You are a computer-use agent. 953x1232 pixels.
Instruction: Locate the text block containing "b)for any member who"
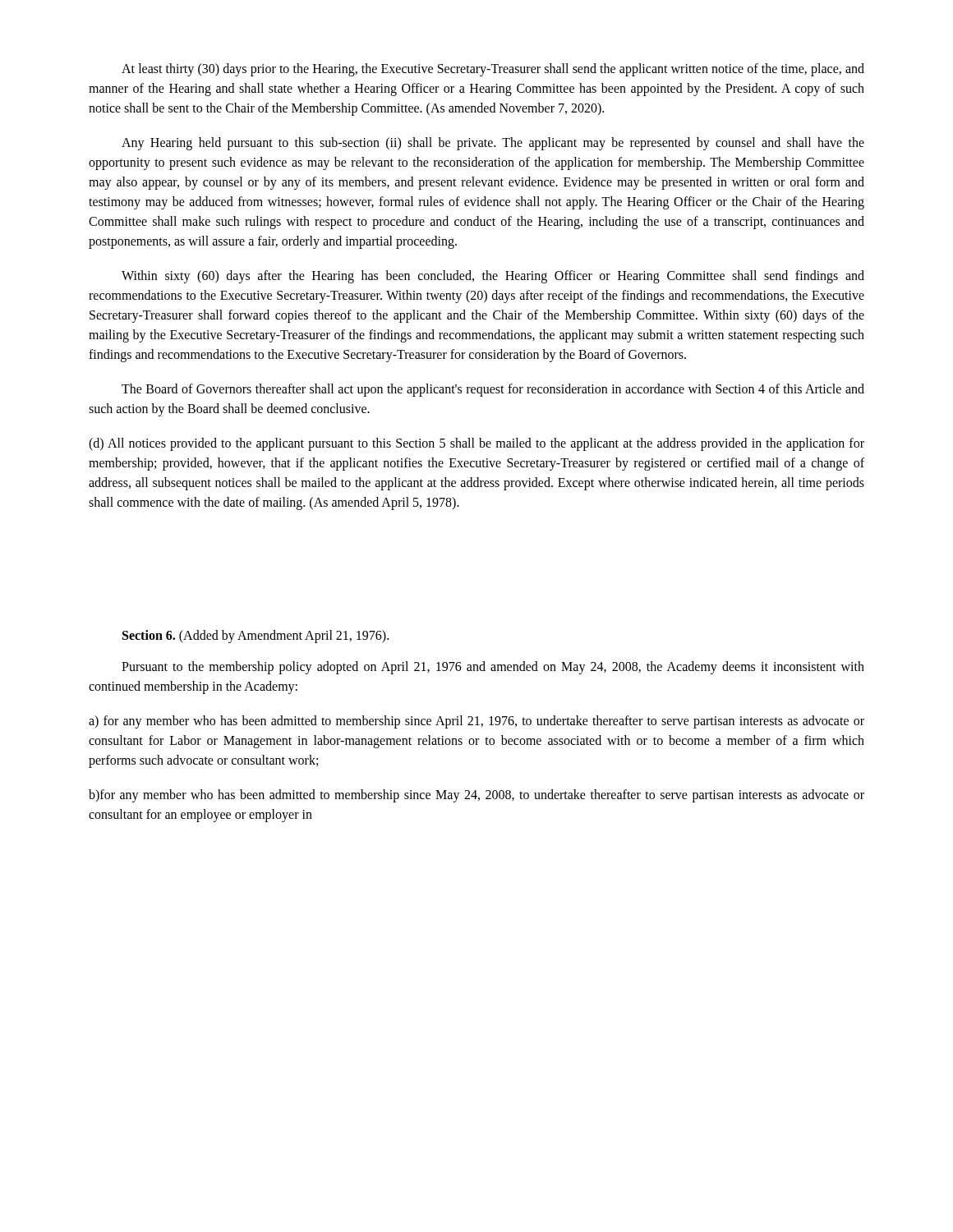pos(476,805)
